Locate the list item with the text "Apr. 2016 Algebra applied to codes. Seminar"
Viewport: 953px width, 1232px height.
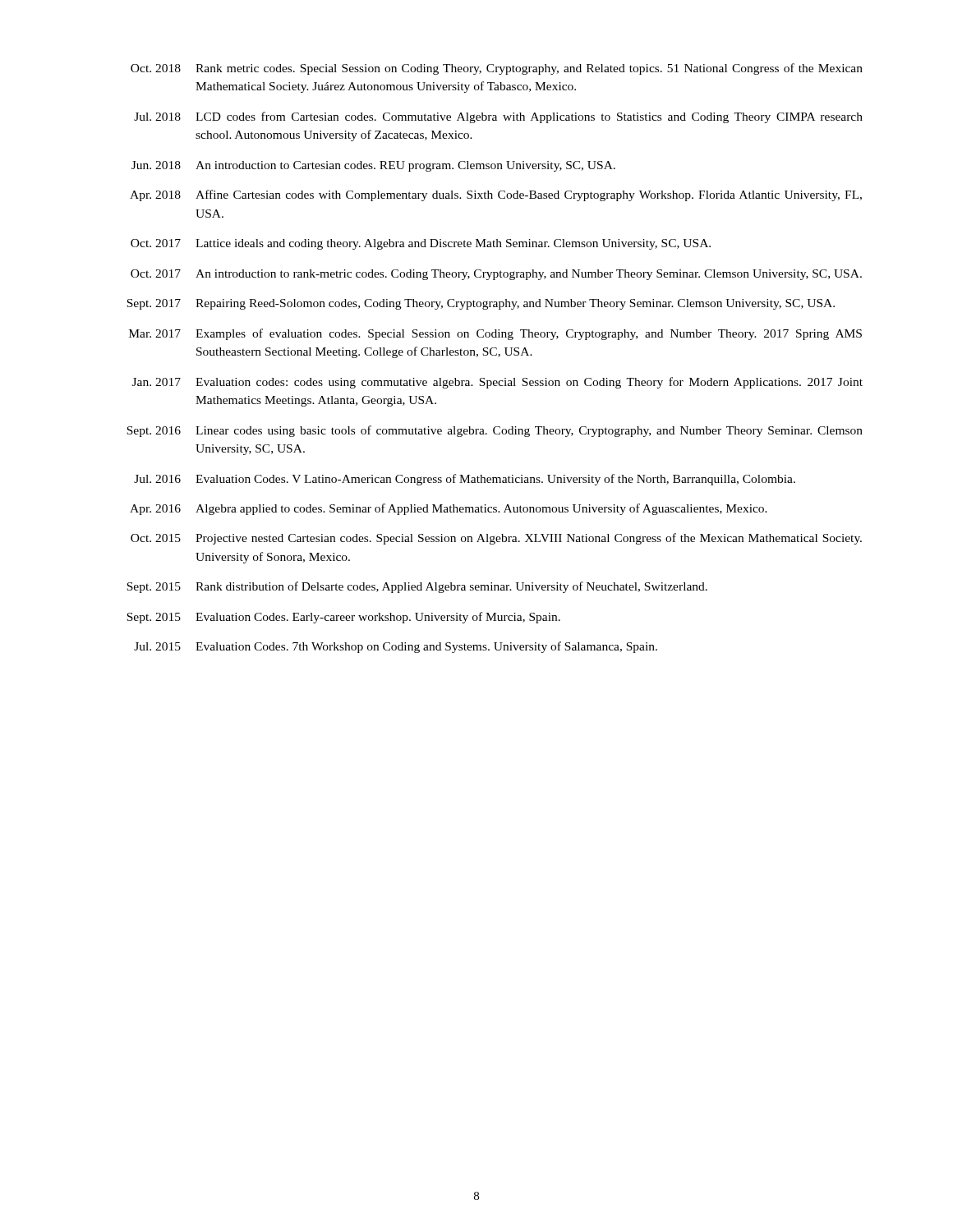(x=485, y=509)
